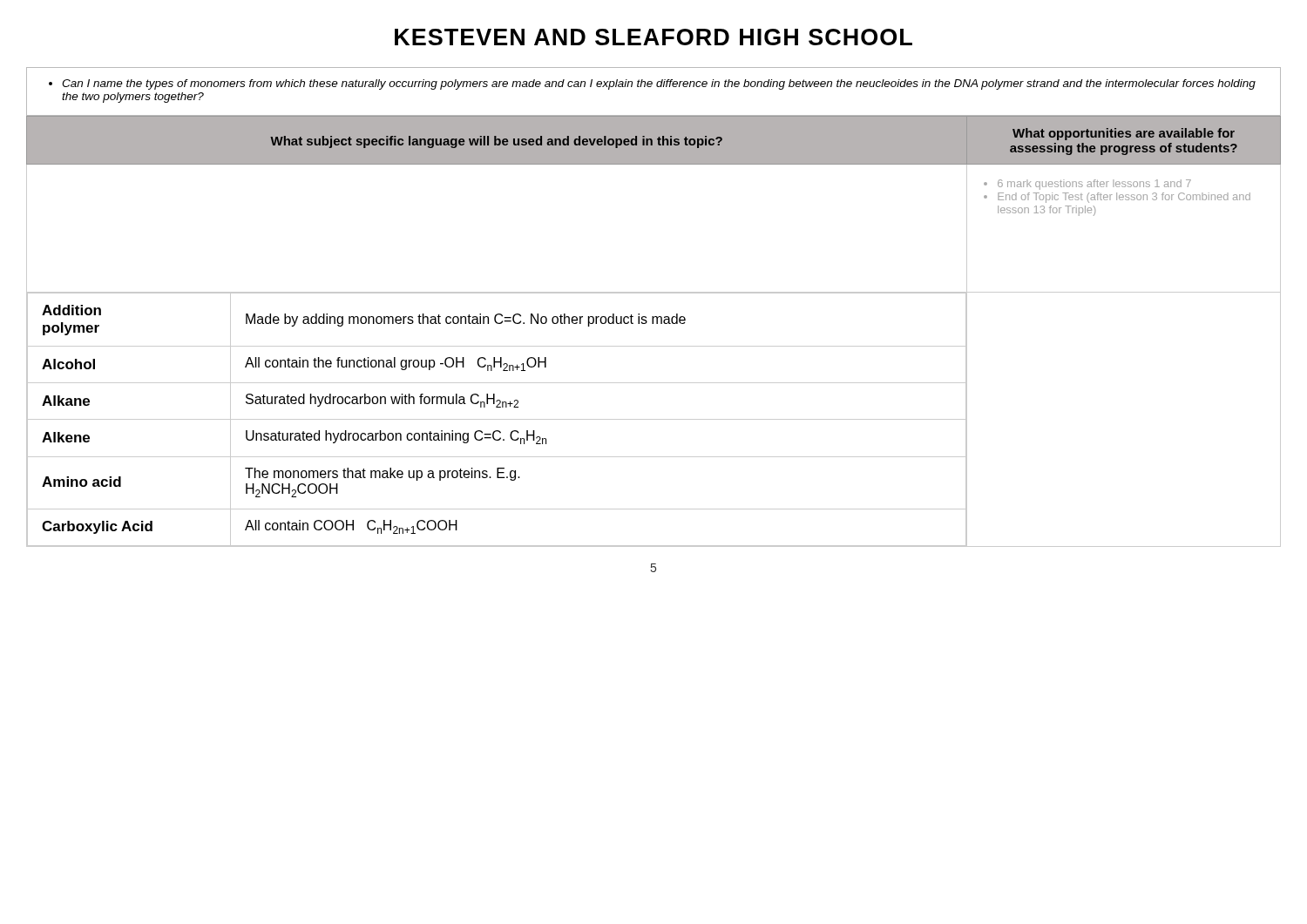Click on the table containing "What subject specific language will"
This screenshot has width=1307, height=924.
click(654, 331)
